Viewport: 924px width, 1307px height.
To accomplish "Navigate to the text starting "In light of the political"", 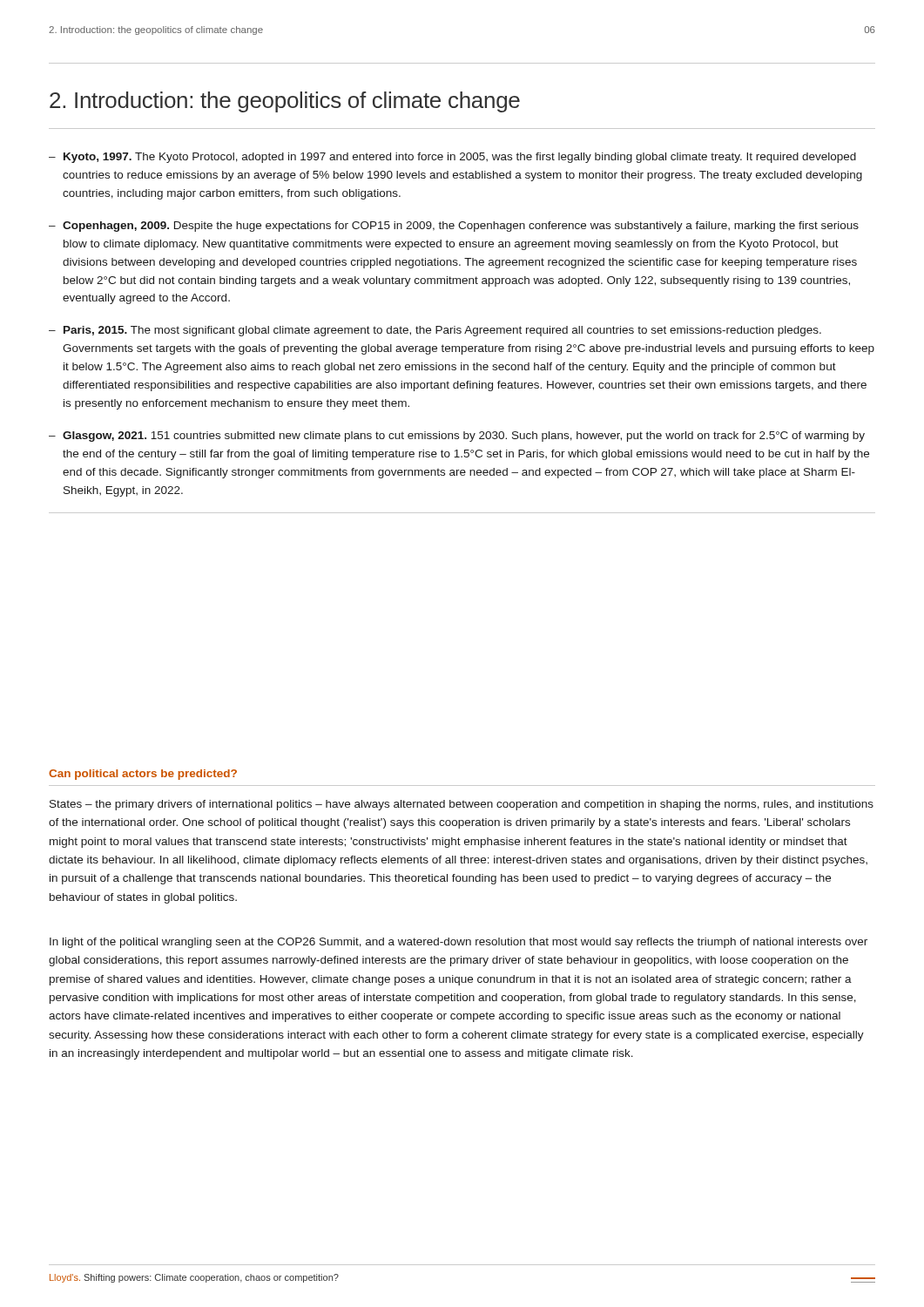I will (458, 997).
